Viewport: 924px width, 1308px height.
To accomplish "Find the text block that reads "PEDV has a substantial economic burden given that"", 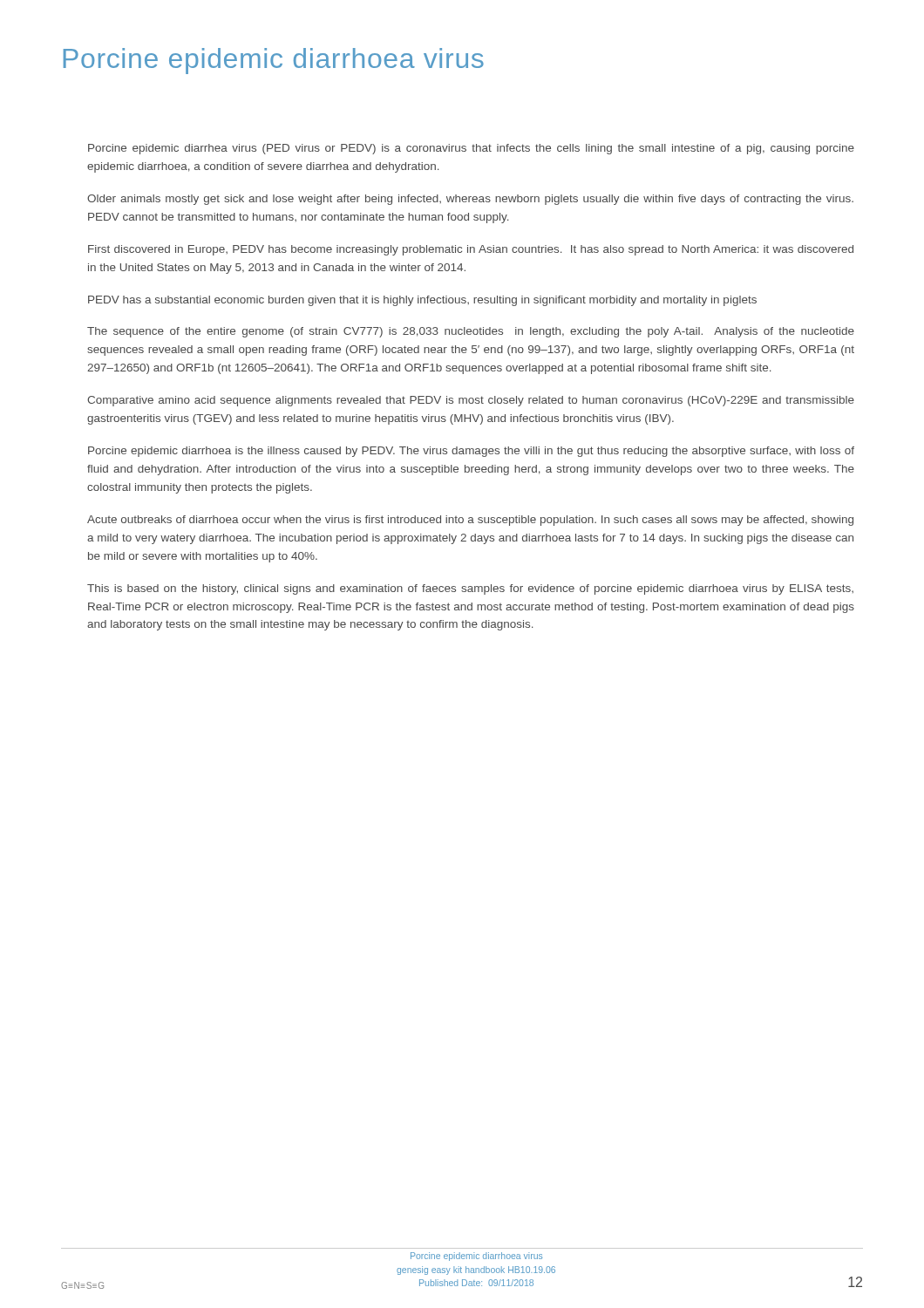I will coord(422,299).
